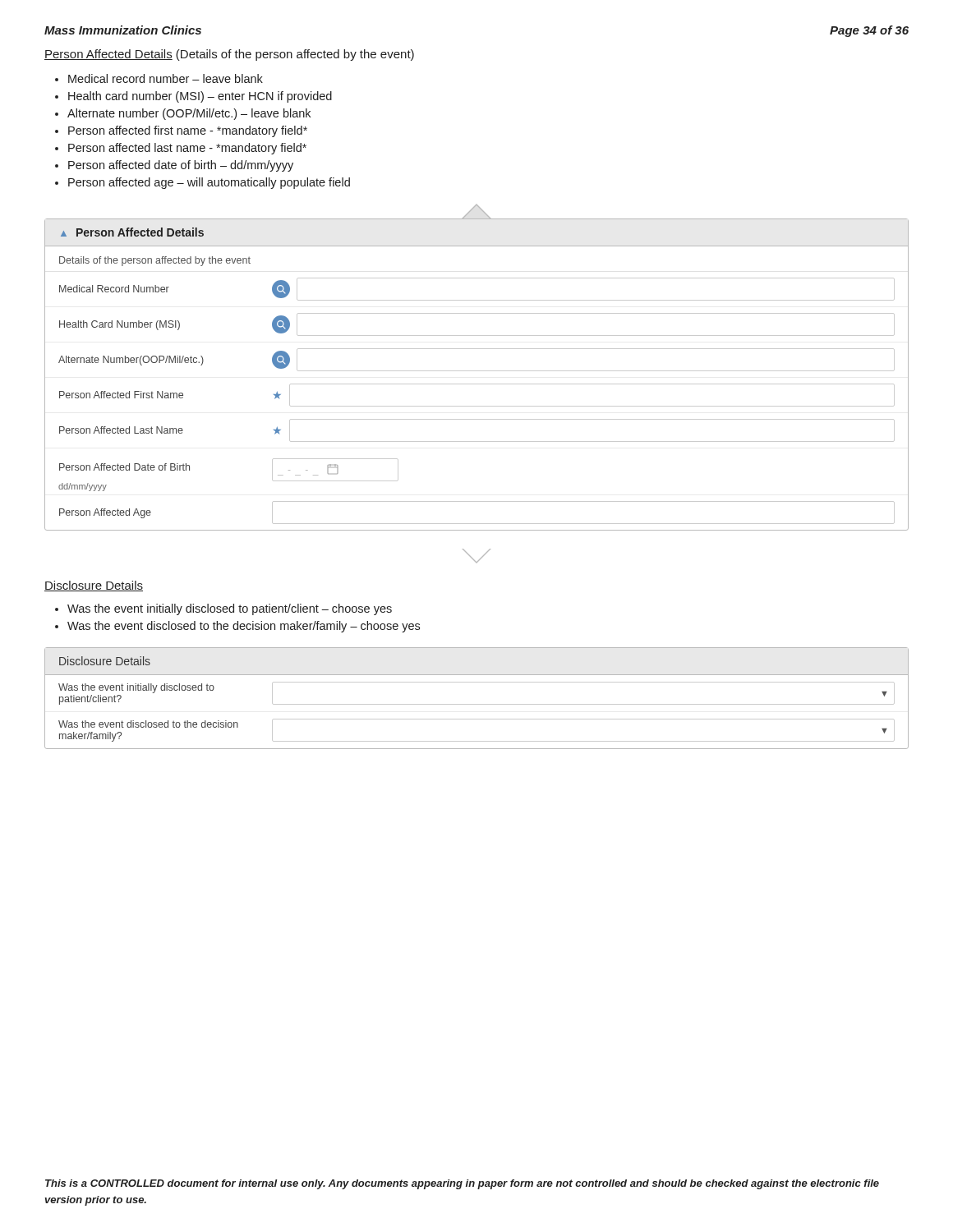Select the passage starting "Person affected first name"

click(x=187, y=131)
